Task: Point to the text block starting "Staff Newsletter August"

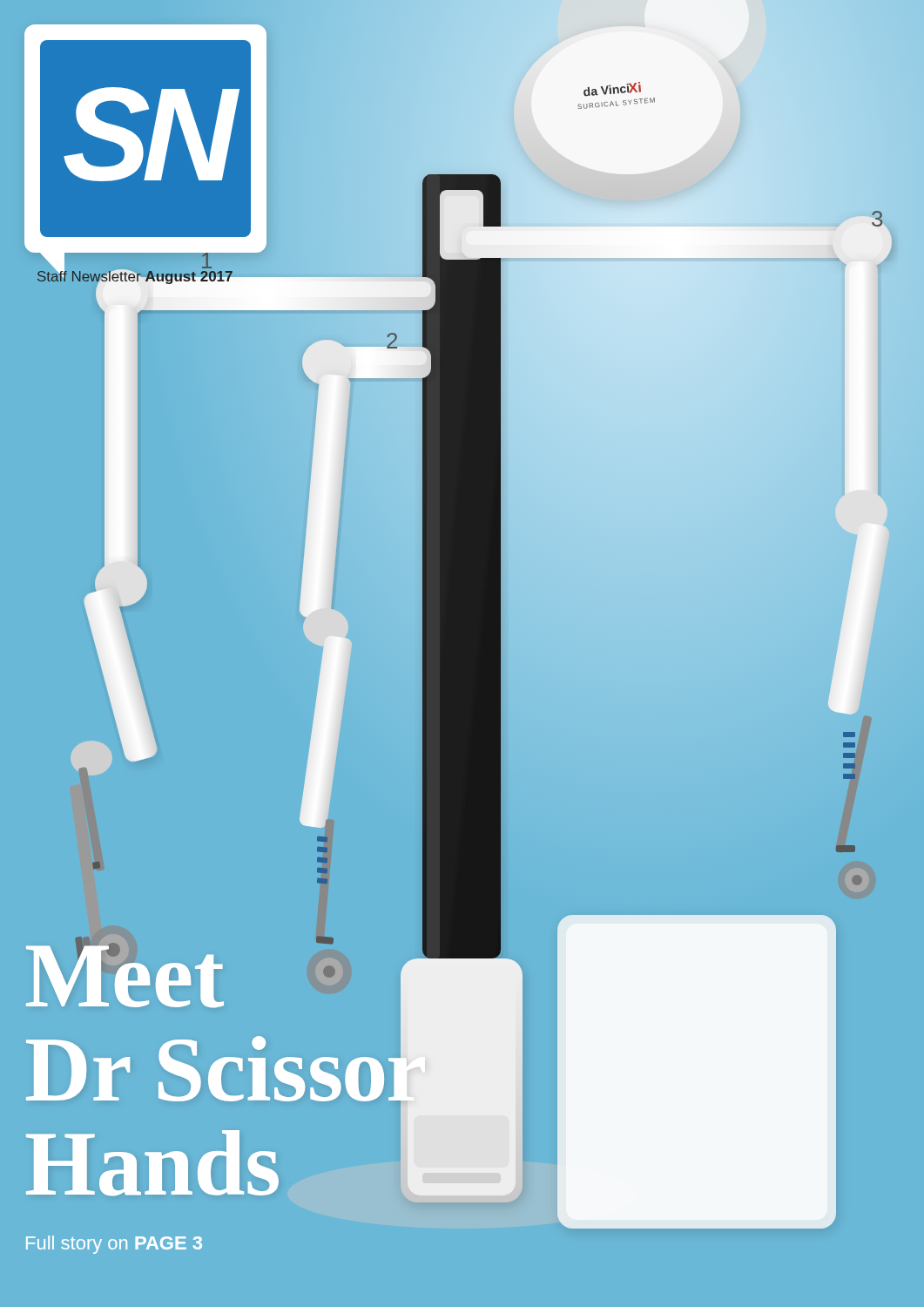Action: (135, 277)
